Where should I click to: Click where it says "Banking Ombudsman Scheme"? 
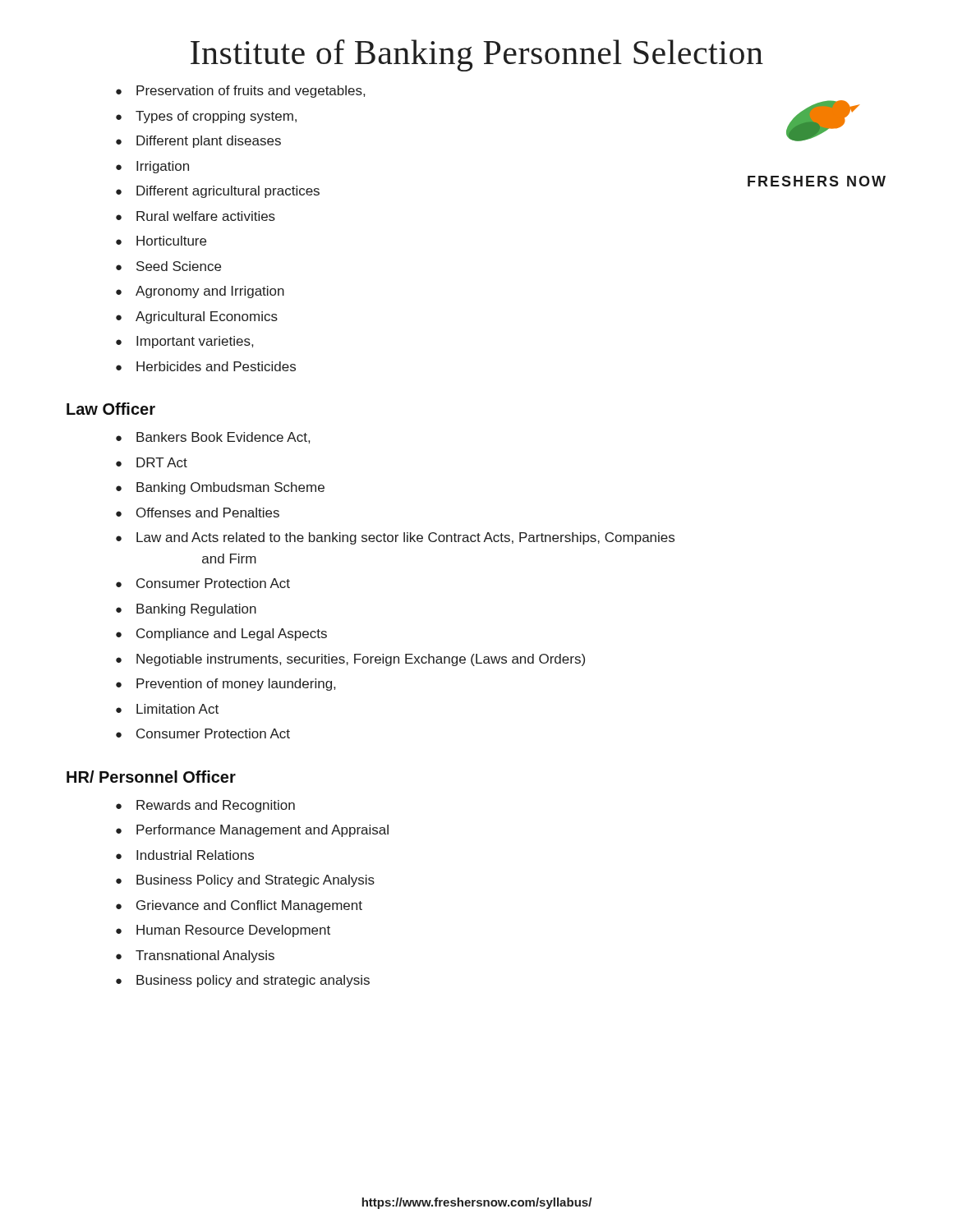(x=220, y=488)
